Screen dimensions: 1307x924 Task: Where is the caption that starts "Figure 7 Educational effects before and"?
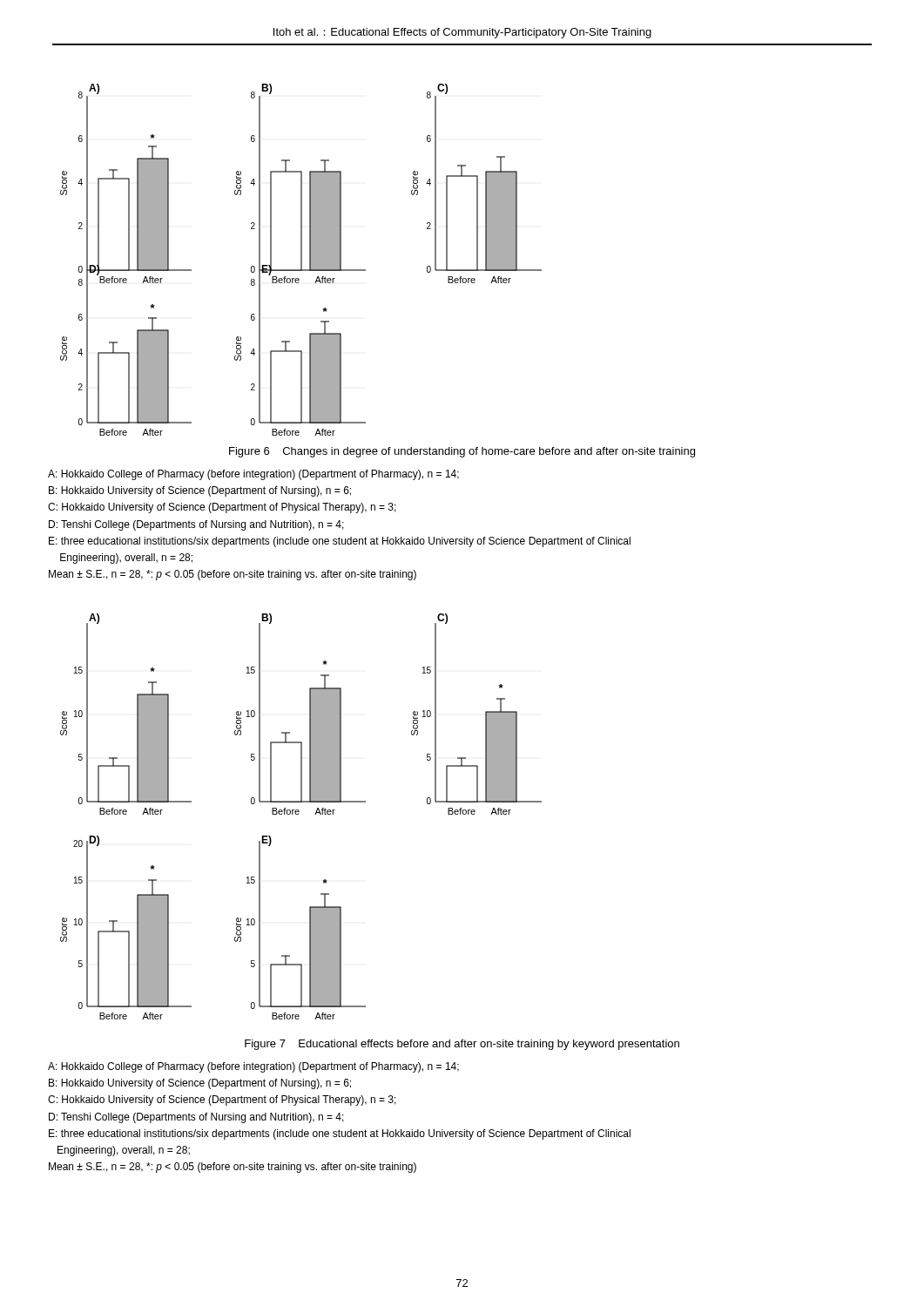click(462, 1043)
